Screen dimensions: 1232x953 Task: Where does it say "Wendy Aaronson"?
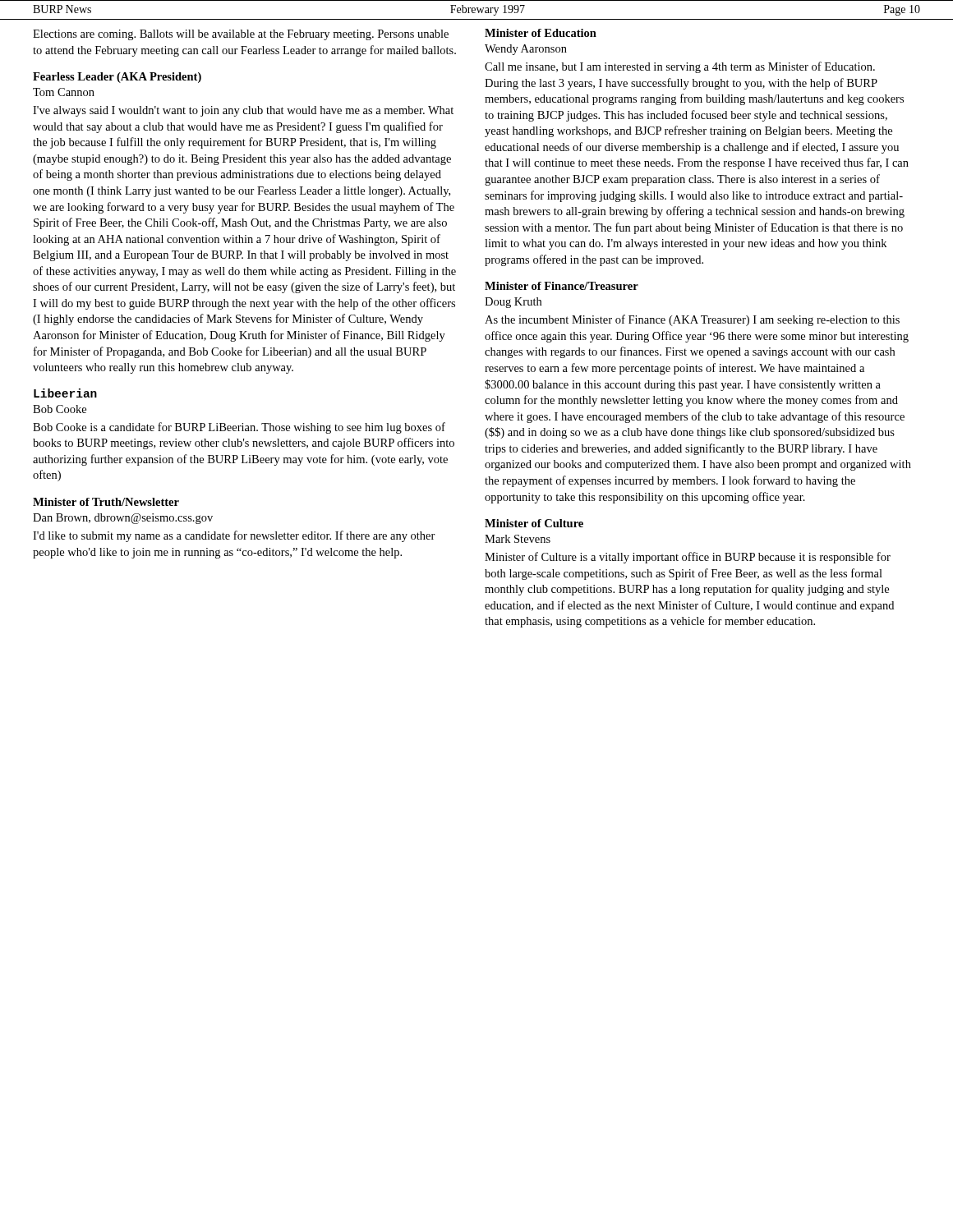[526, 48]
